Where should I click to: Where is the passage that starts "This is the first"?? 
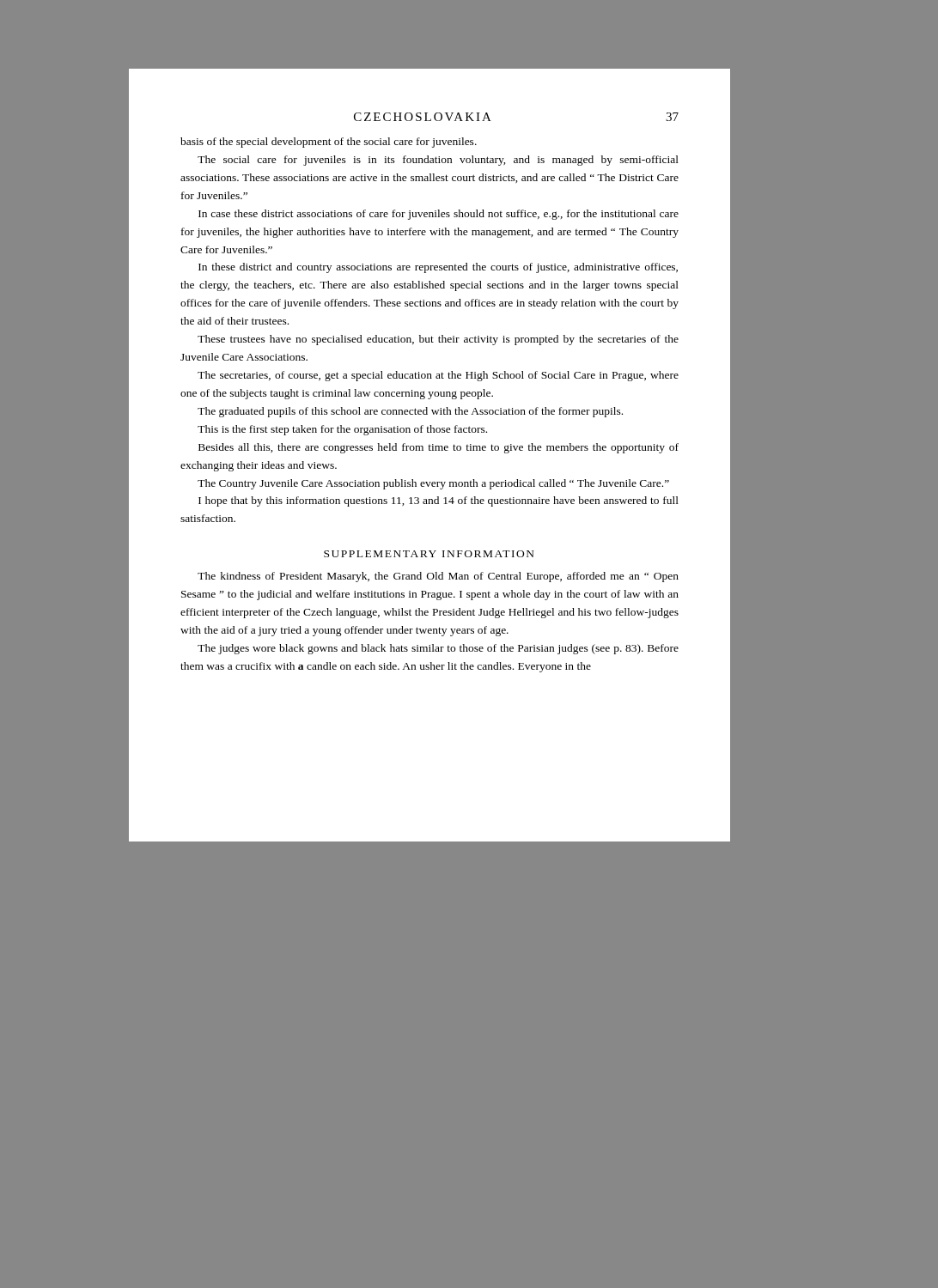pyautogui.click(x=343, y=429)
